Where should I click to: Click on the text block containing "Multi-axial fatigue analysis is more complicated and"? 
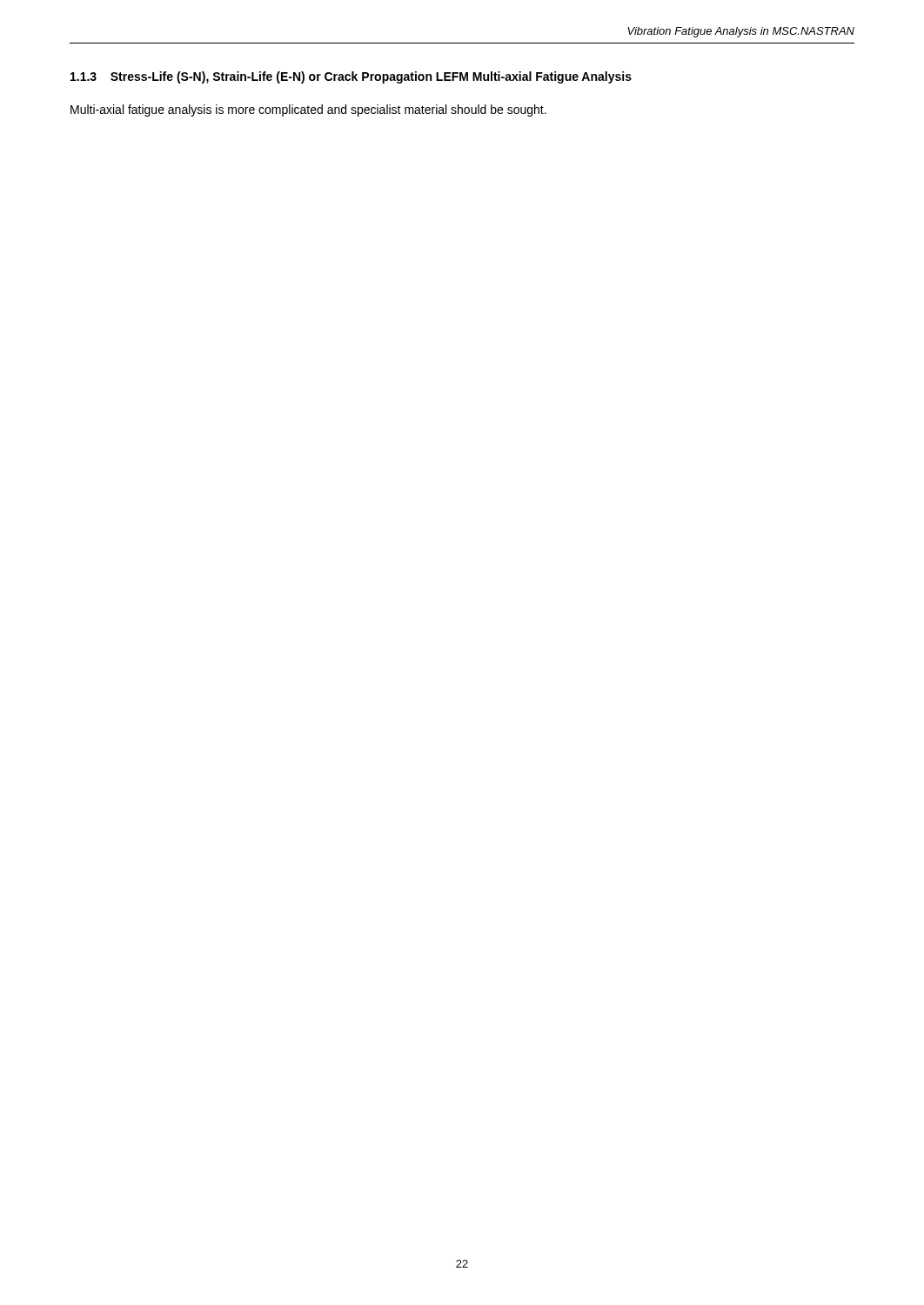[x=308, y=110]
